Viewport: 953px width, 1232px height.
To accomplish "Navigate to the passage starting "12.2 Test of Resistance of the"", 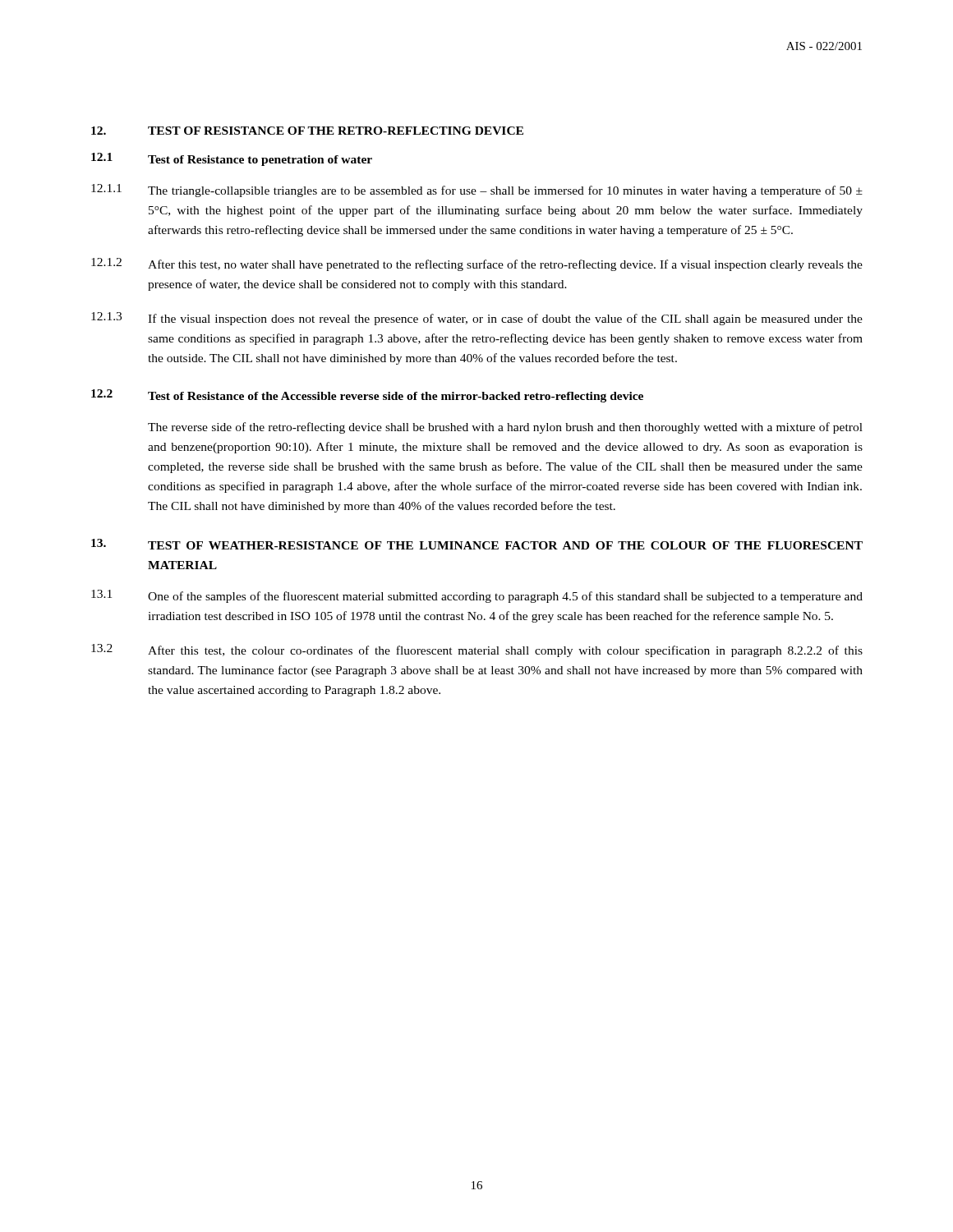I will pyautogui.click(x=367, y=396).
